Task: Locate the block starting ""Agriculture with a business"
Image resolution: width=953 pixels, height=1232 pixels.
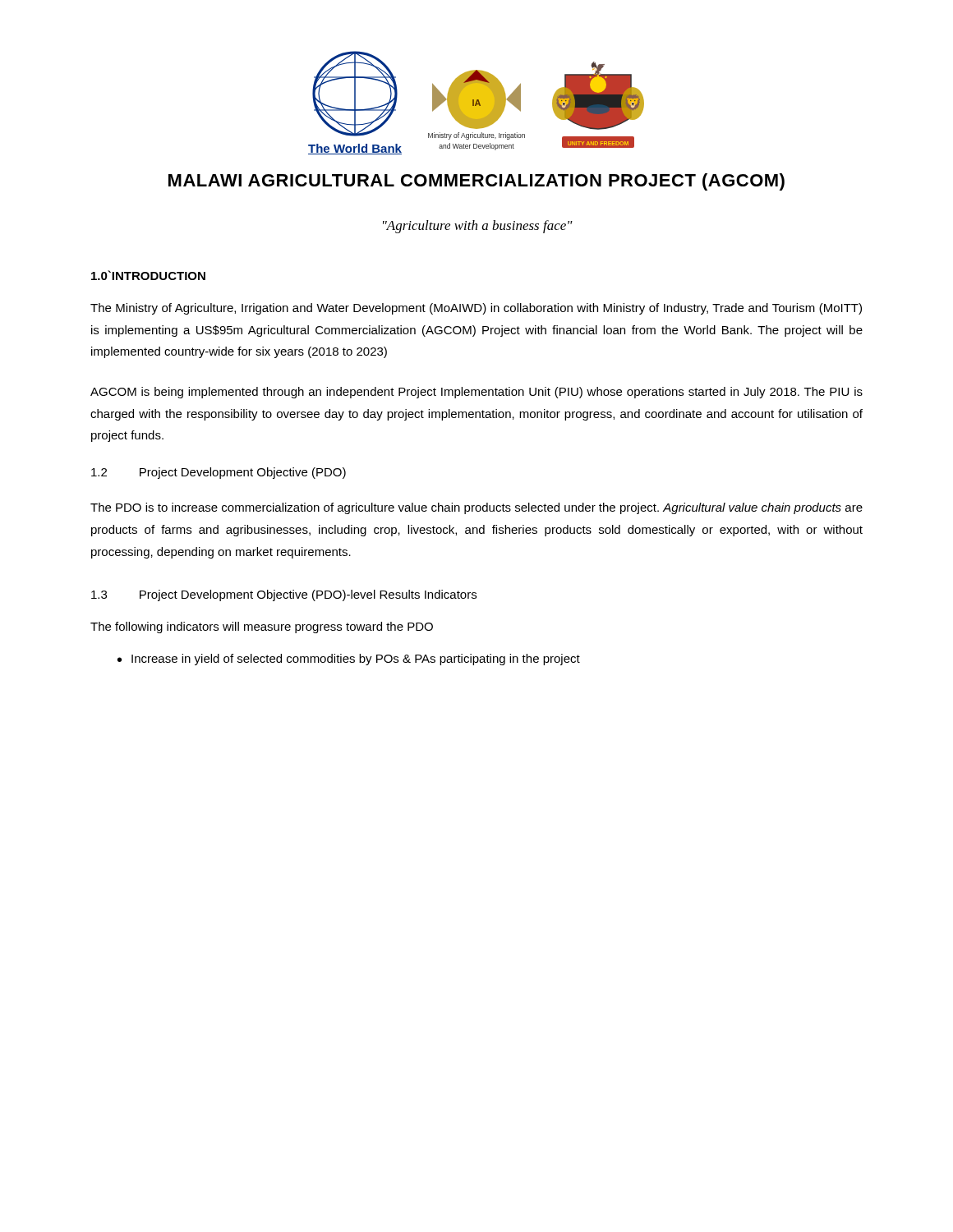Action: coord(476,225)
